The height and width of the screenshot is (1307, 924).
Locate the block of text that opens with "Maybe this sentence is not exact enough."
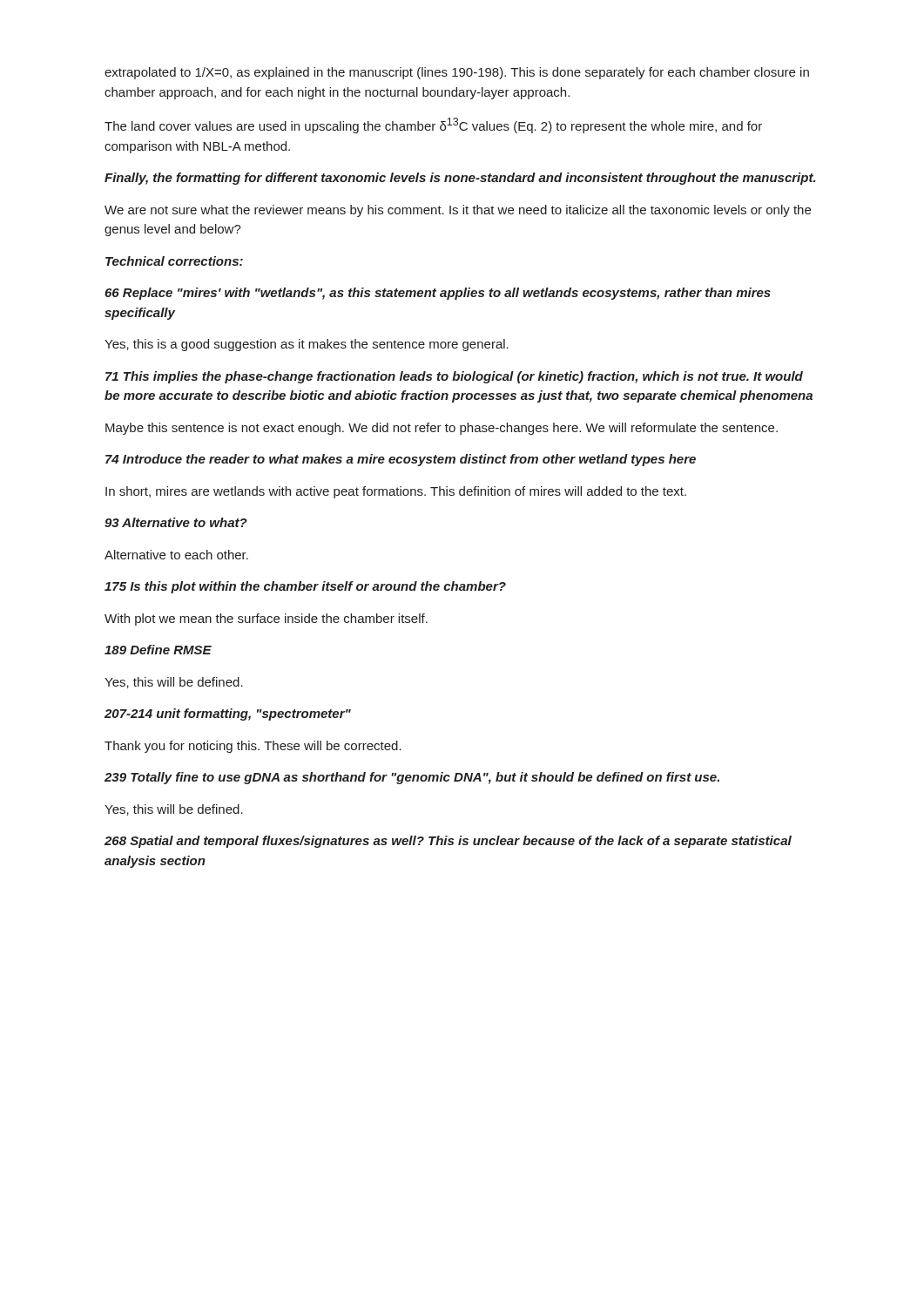point(442,427)
